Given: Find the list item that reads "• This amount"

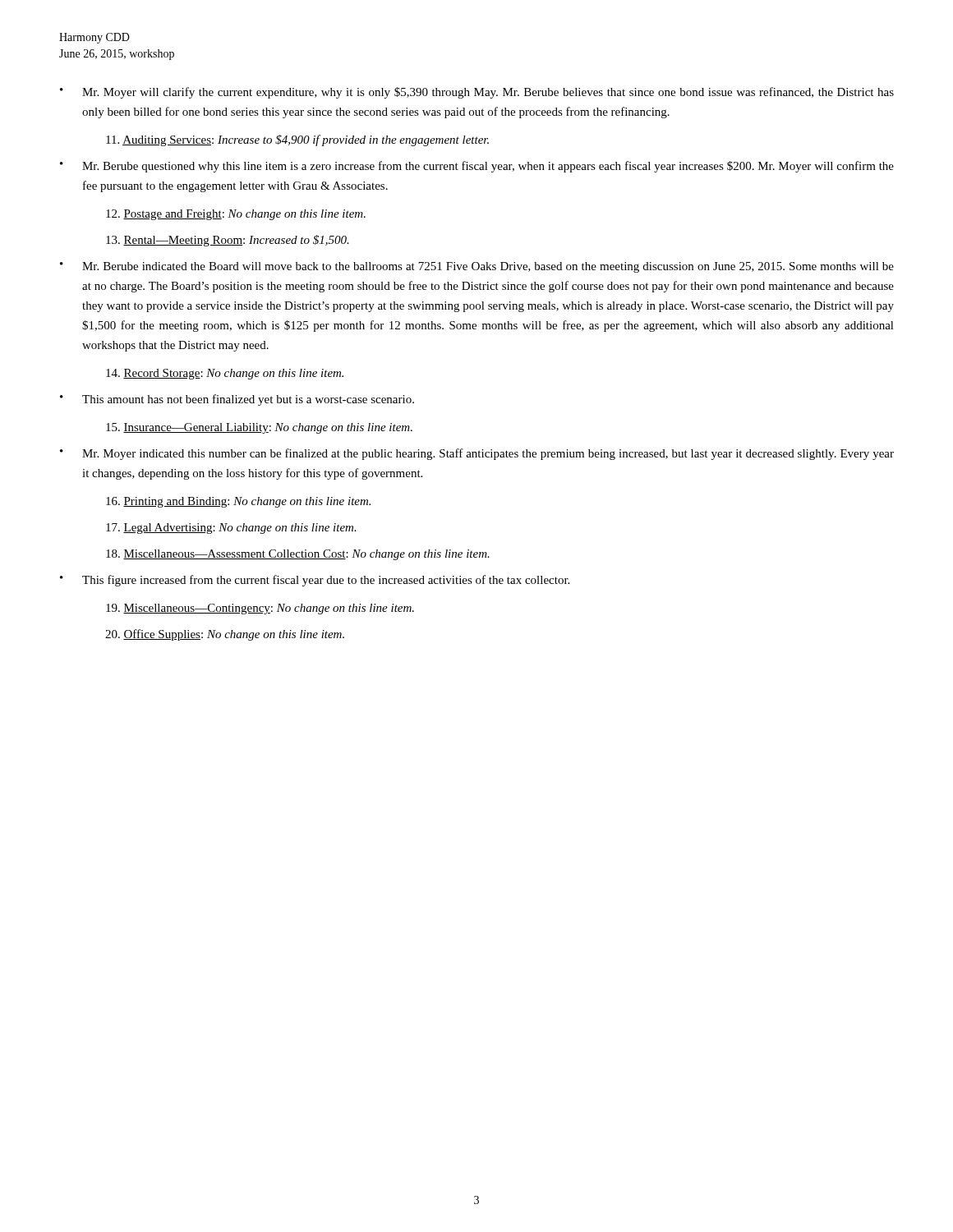Looking at the screenshot, I should coord(237,400).
